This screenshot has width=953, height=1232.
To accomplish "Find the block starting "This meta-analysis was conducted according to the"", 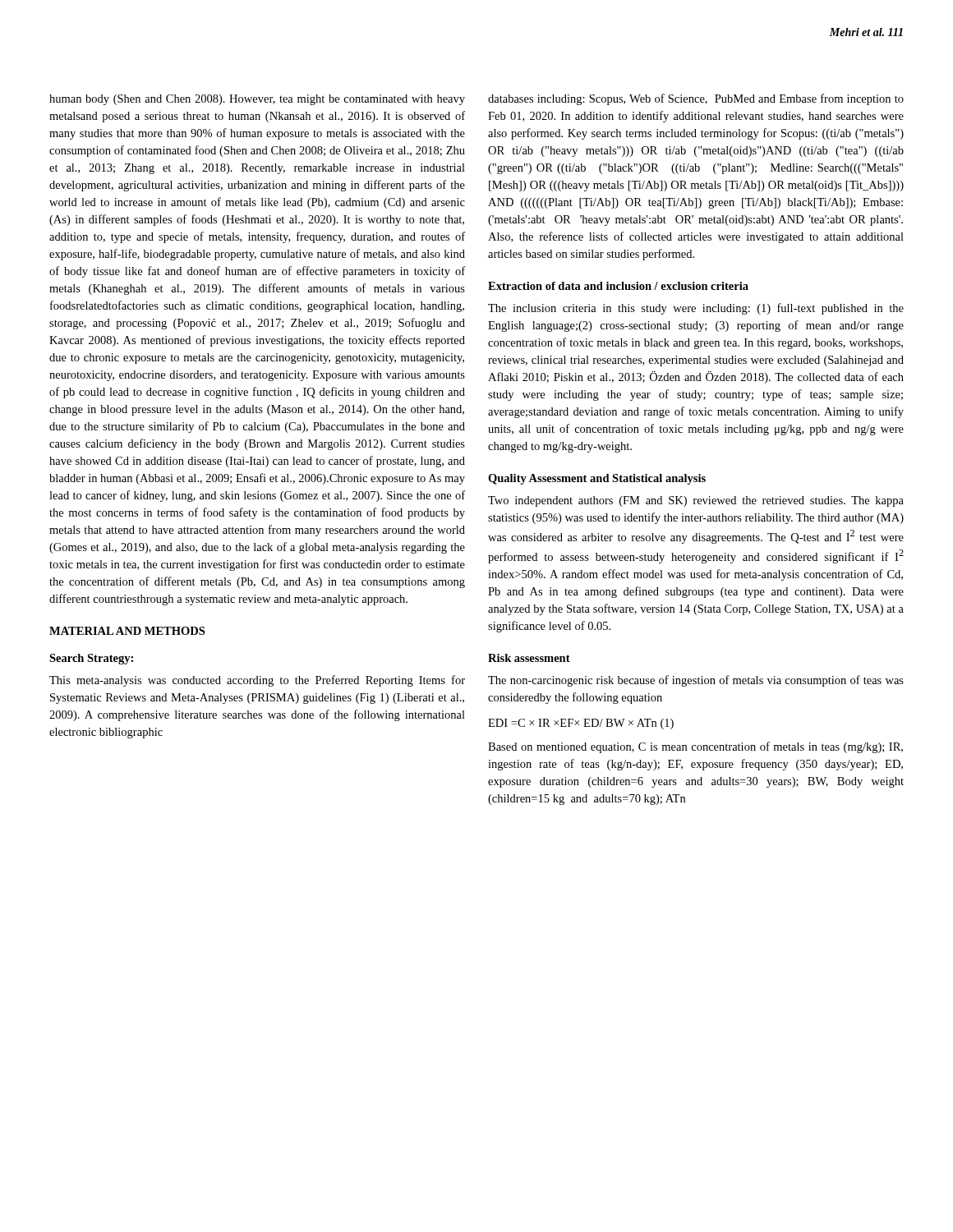I will pos(257,706).
